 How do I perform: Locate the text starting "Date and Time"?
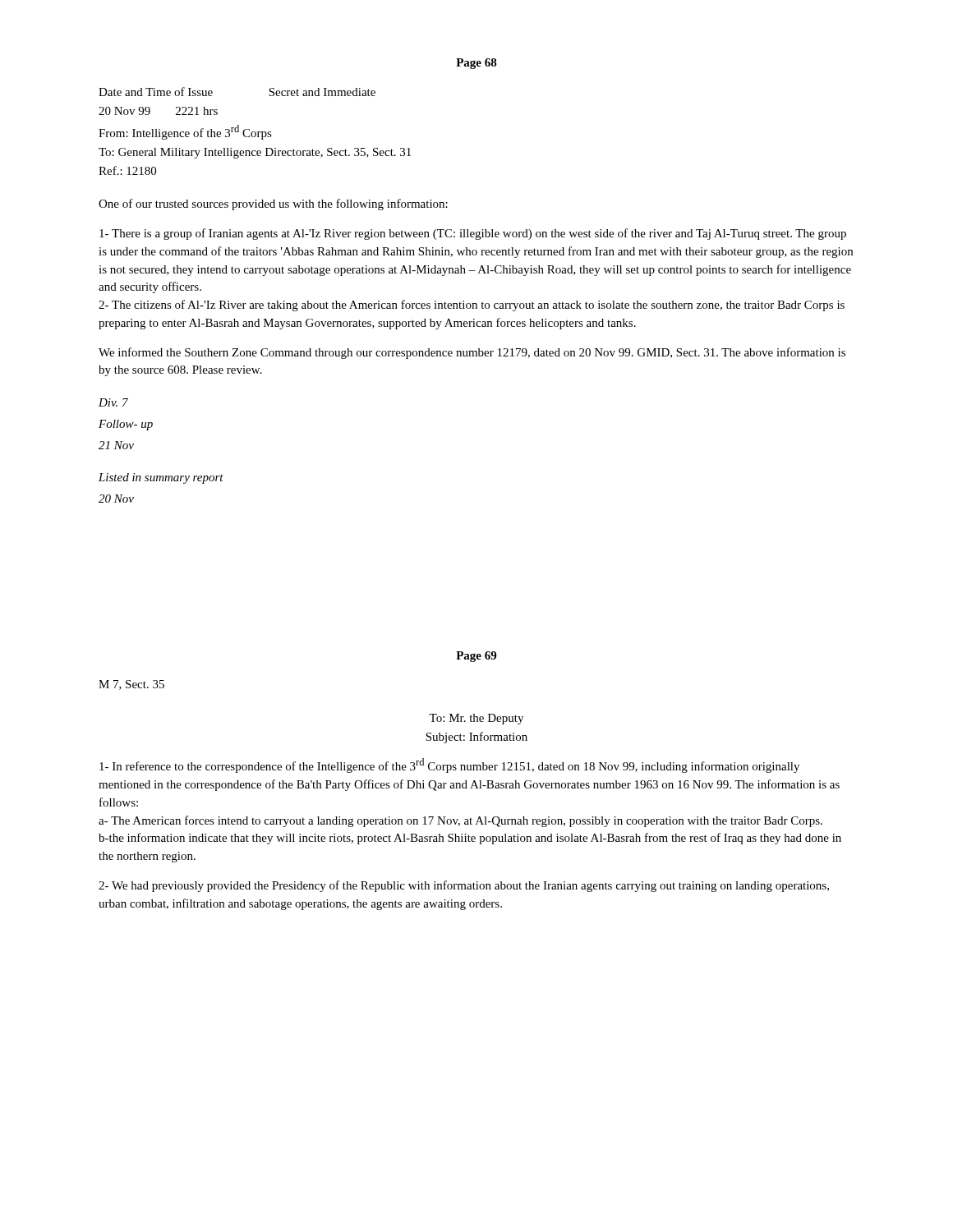(x=255, y=131)
